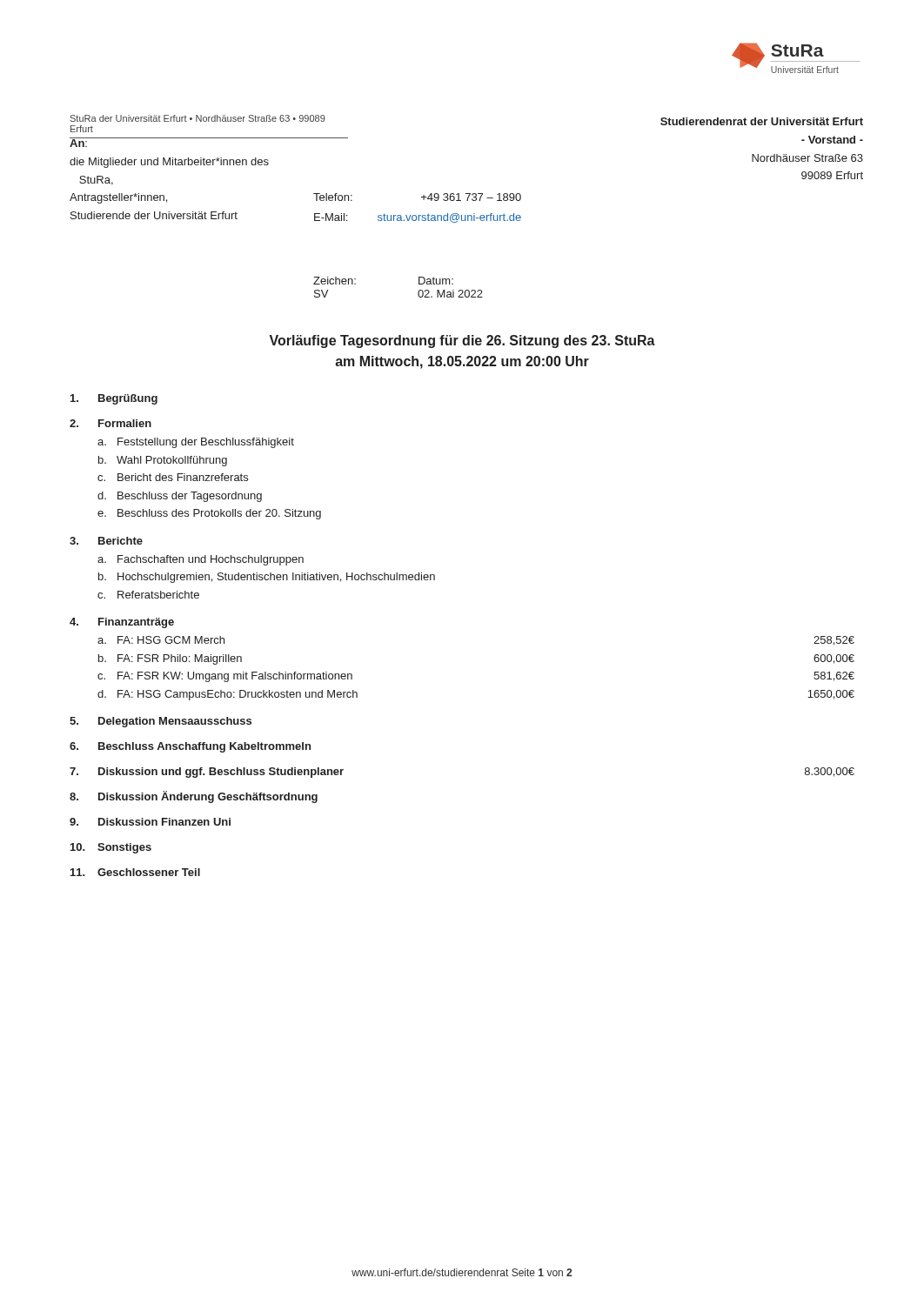
Task: Navigate to the passage starting "a. Fachschaften und Hochschulgruppen"
Action: coord(201,560)
